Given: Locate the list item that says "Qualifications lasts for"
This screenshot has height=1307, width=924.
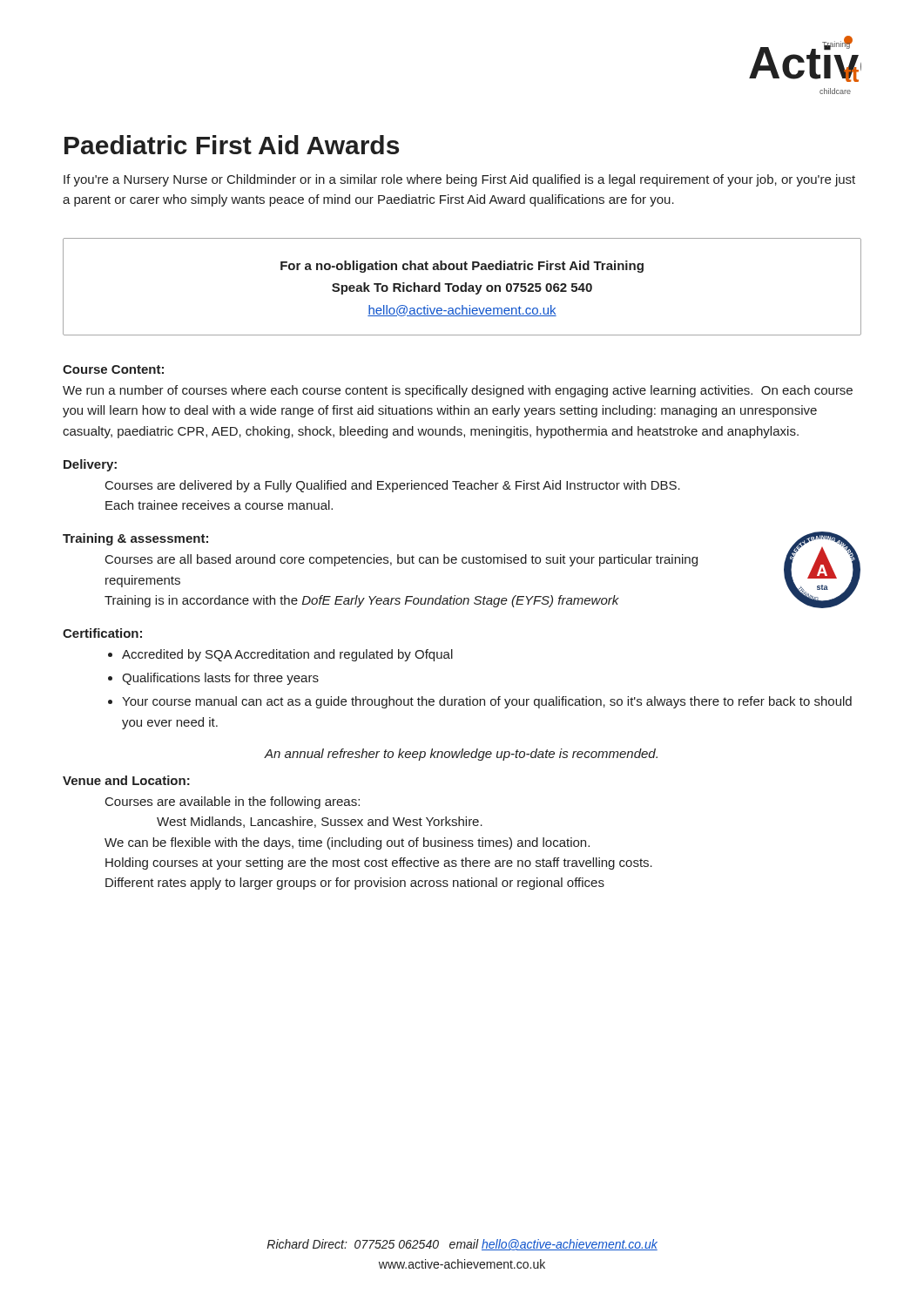Looking at the screenshot, I should click(220, 677).
